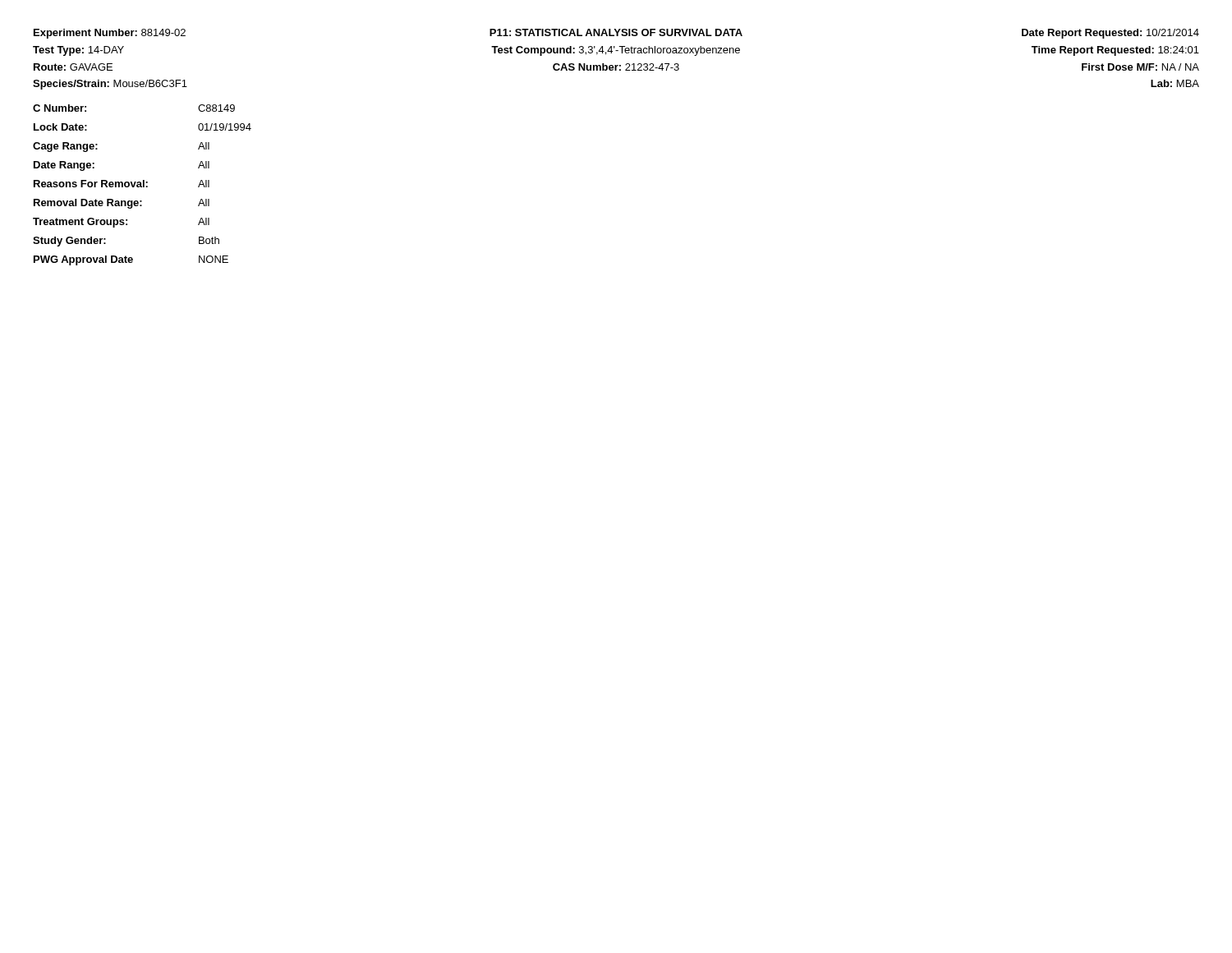
Task: Click on the table containing "Treatment Groups:"
Action: 167,184
